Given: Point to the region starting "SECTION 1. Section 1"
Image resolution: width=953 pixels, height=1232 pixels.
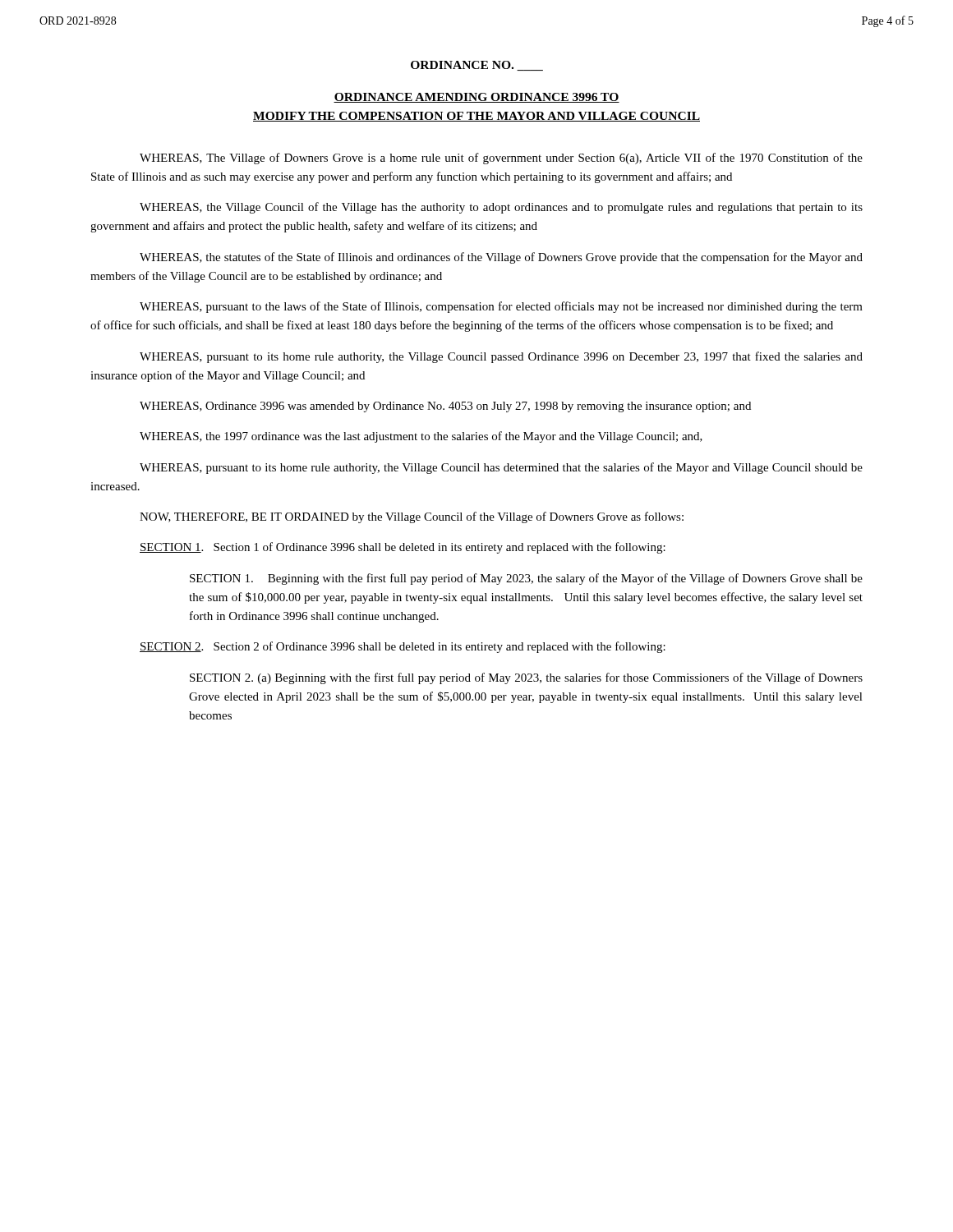Looking at the screenshot, I should (x=403, y=547).
